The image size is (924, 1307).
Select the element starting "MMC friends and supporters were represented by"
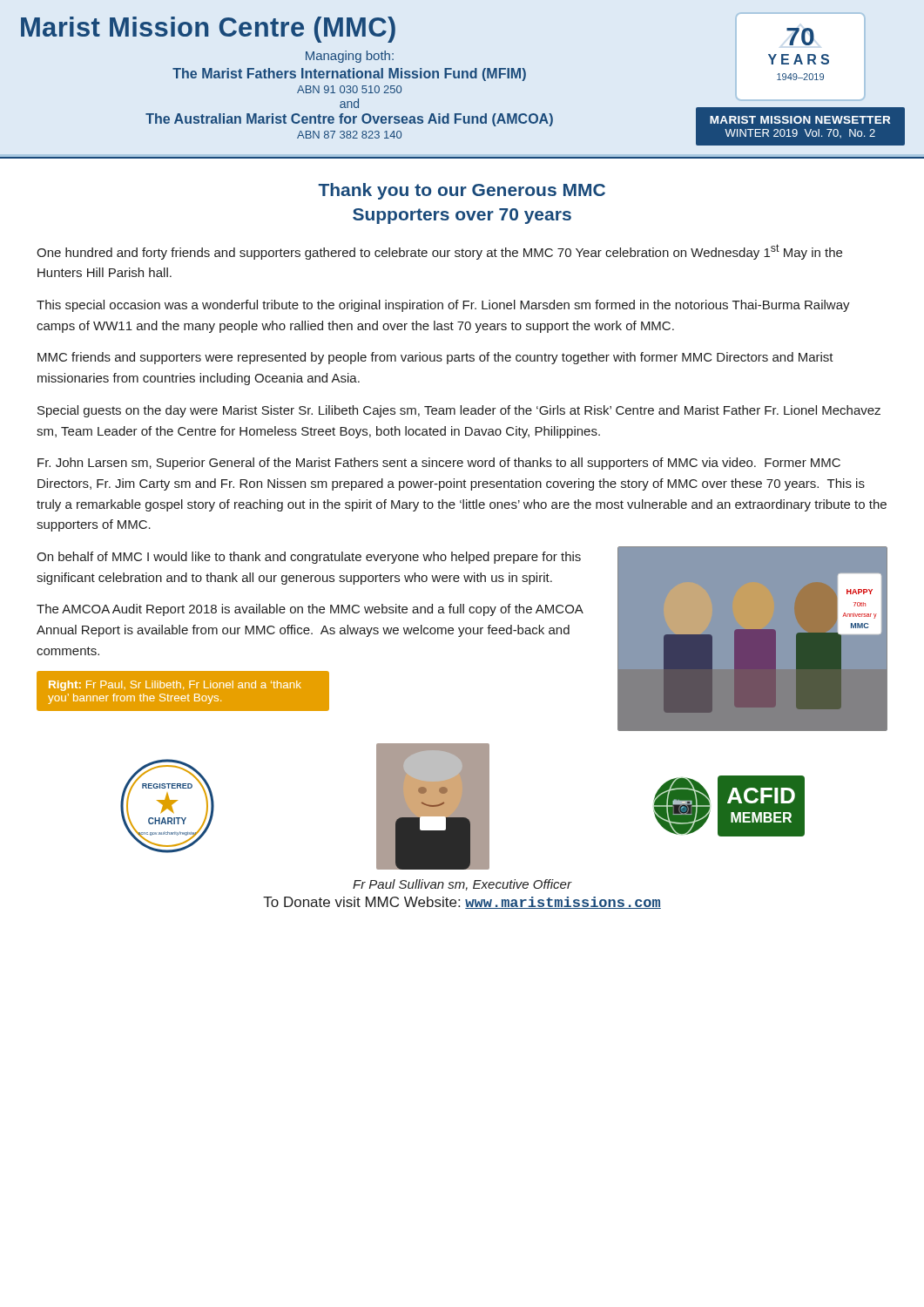(435, 368)
